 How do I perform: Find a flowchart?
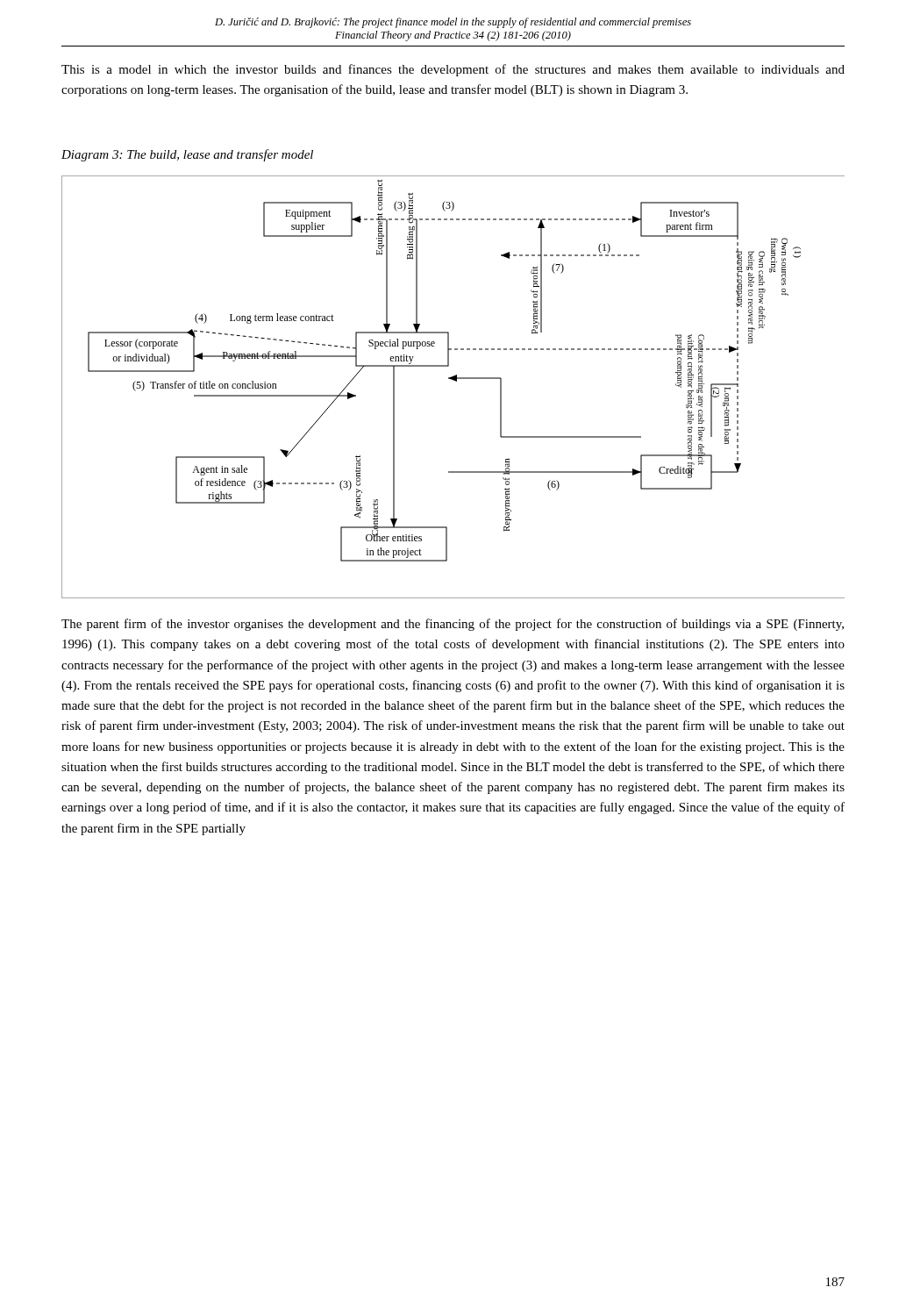(453, 387)
